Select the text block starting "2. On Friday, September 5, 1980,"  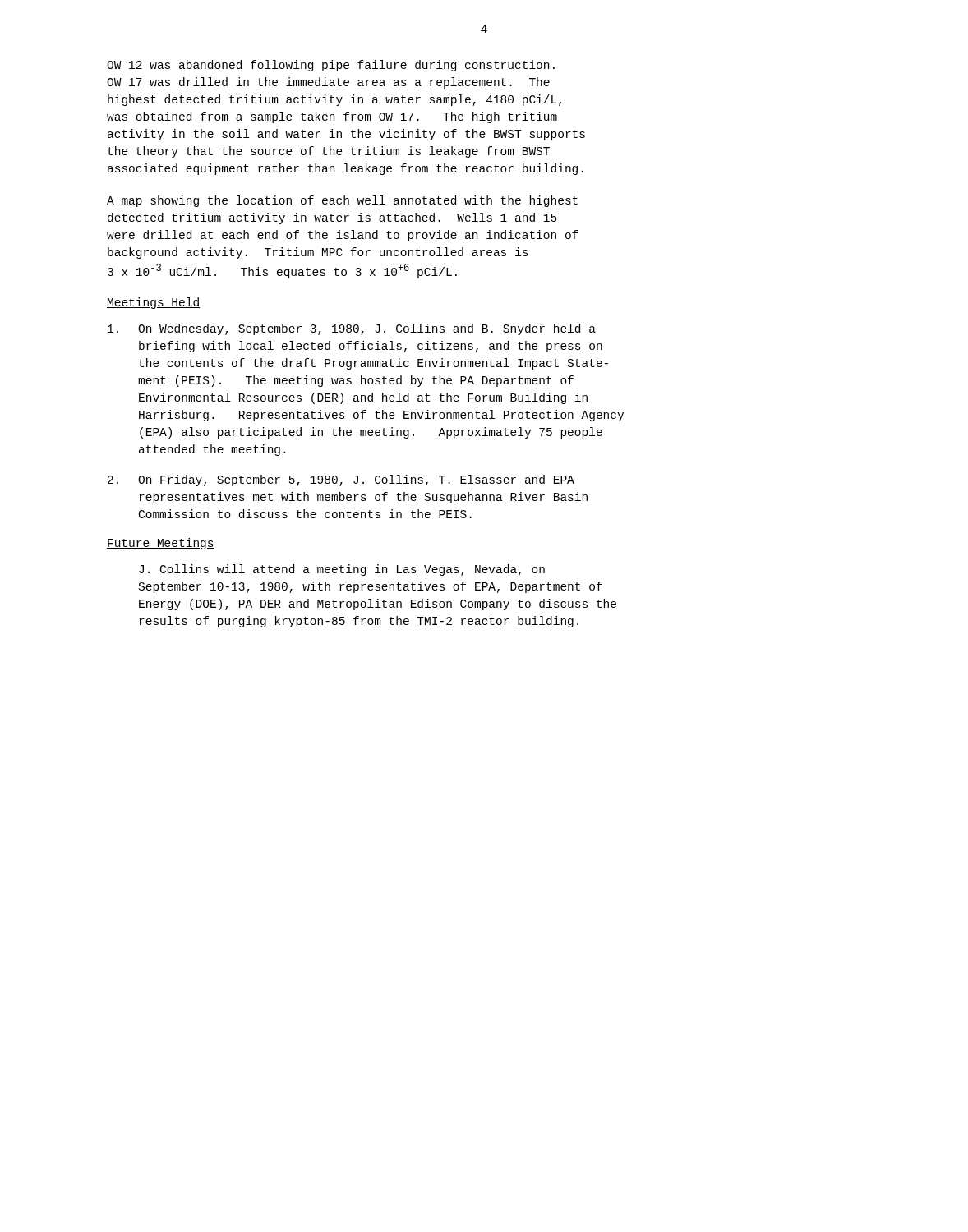click(x=505, y=498)
